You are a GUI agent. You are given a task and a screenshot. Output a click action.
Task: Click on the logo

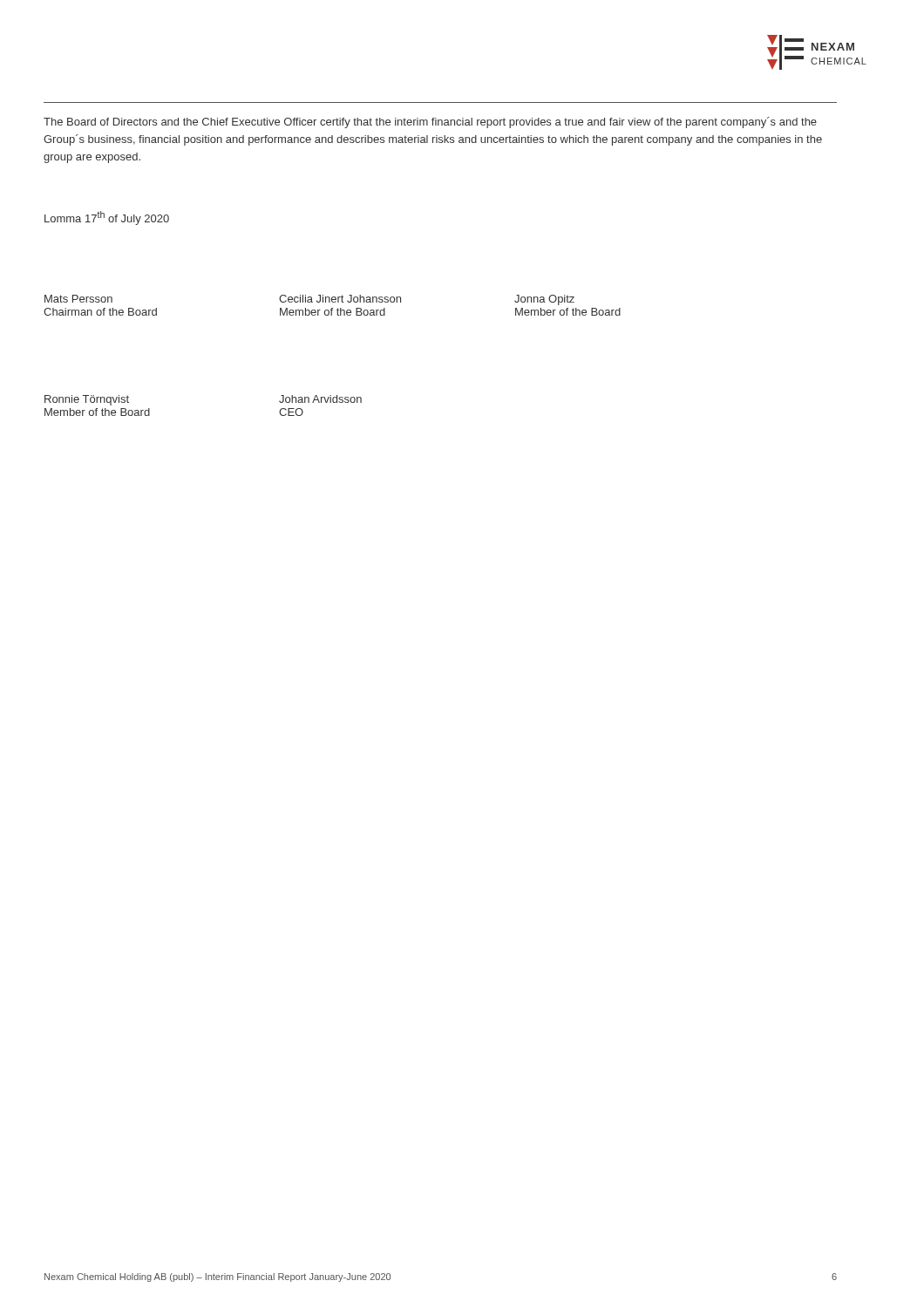[x=824, y=53]
